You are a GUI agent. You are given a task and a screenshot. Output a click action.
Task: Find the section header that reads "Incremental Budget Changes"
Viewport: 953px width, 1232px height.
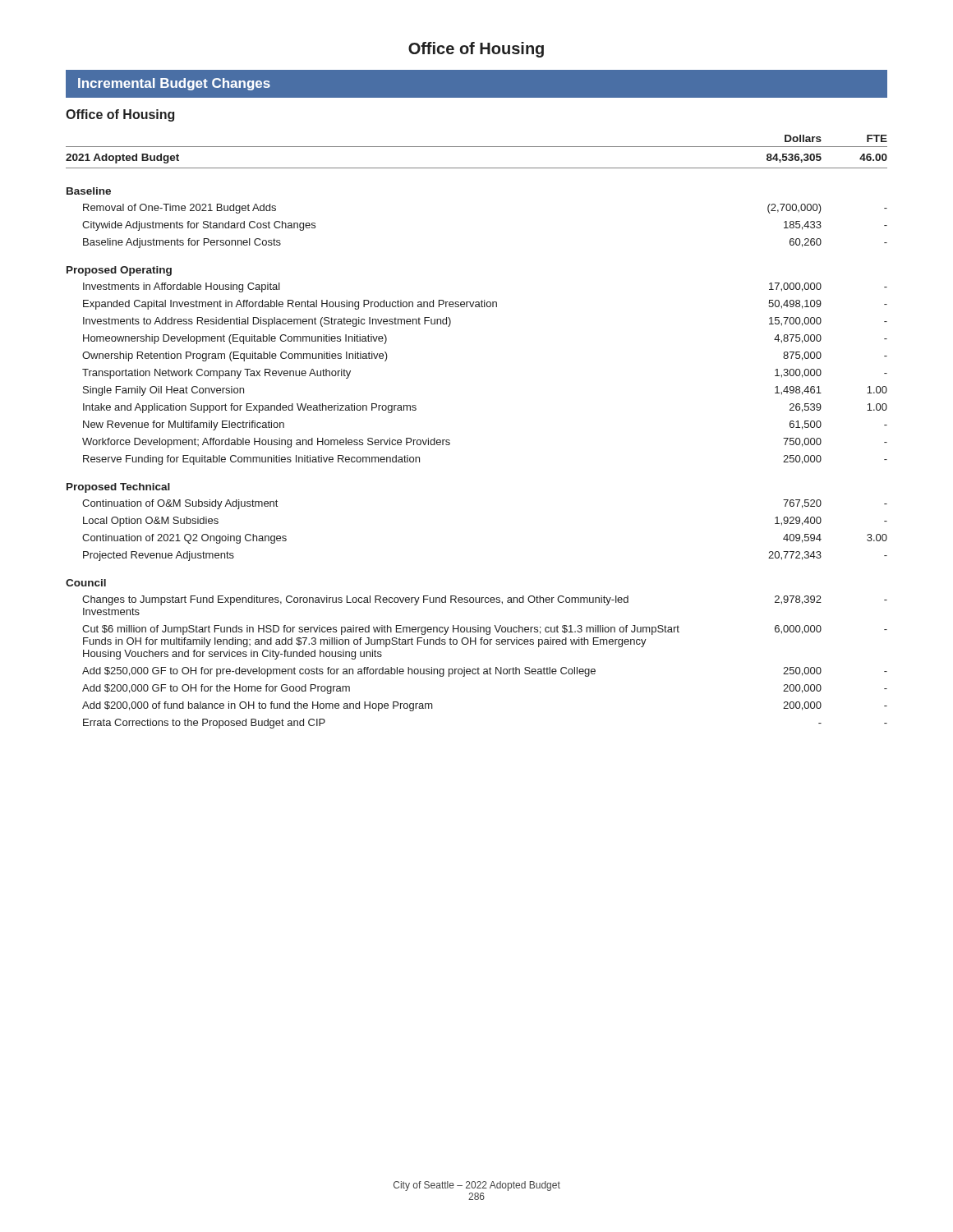click(x=174, y=83)
